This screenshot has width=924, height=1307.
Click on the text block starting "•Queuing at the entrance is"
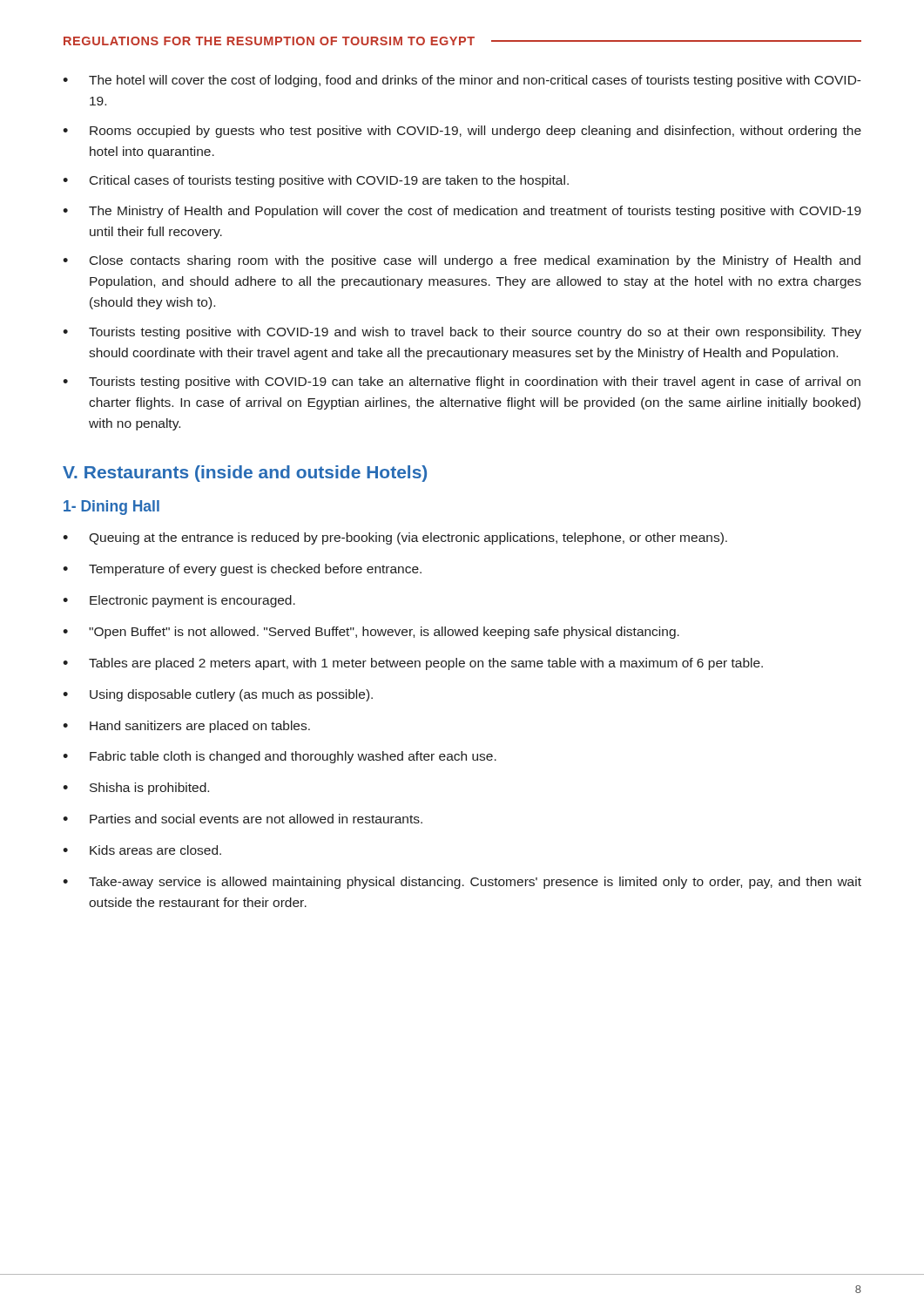tap(395, 539)
